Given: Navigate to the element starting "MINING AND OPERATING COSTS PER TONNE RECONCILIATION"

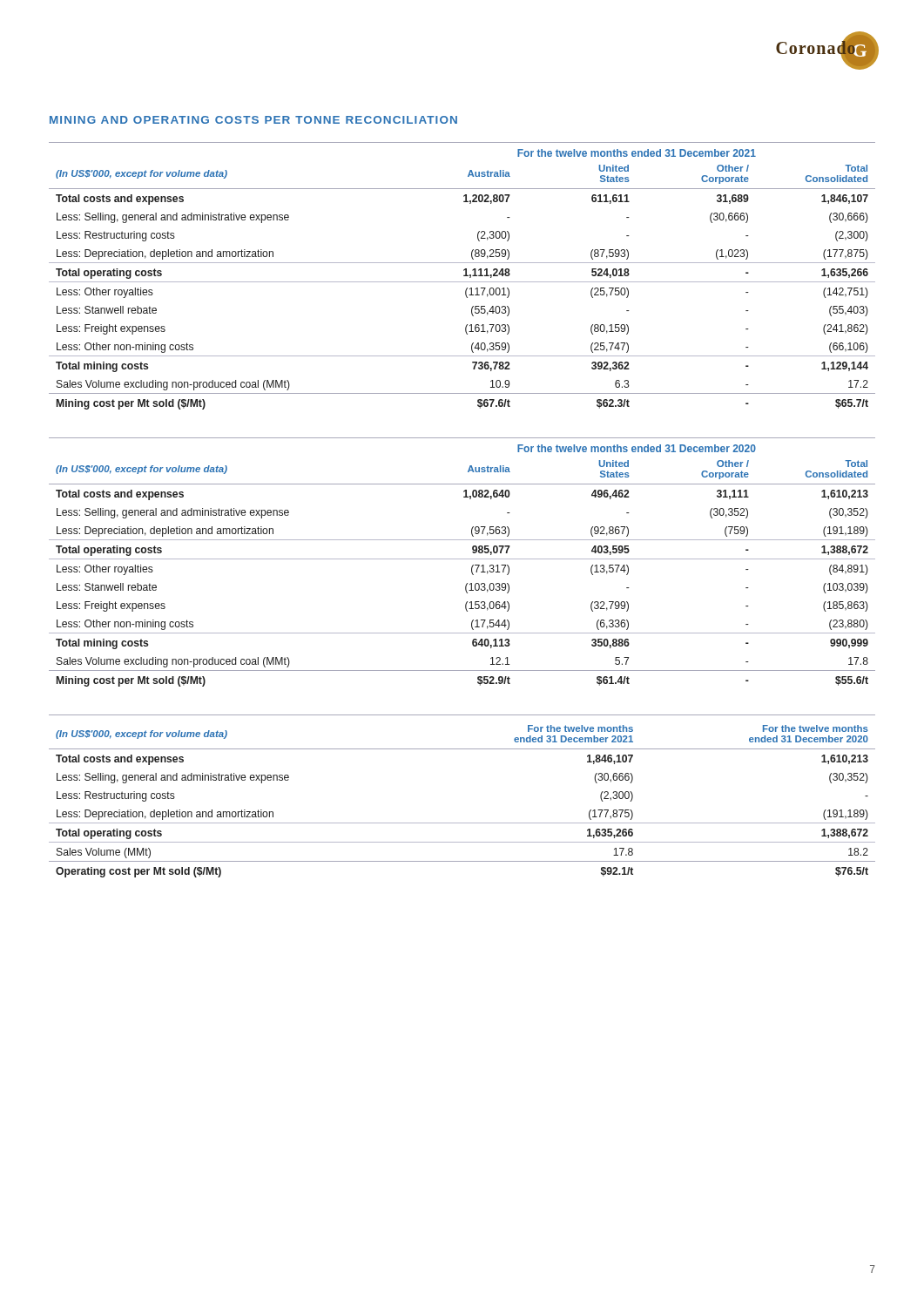Looking at the screenshot, I should (254, 120).
